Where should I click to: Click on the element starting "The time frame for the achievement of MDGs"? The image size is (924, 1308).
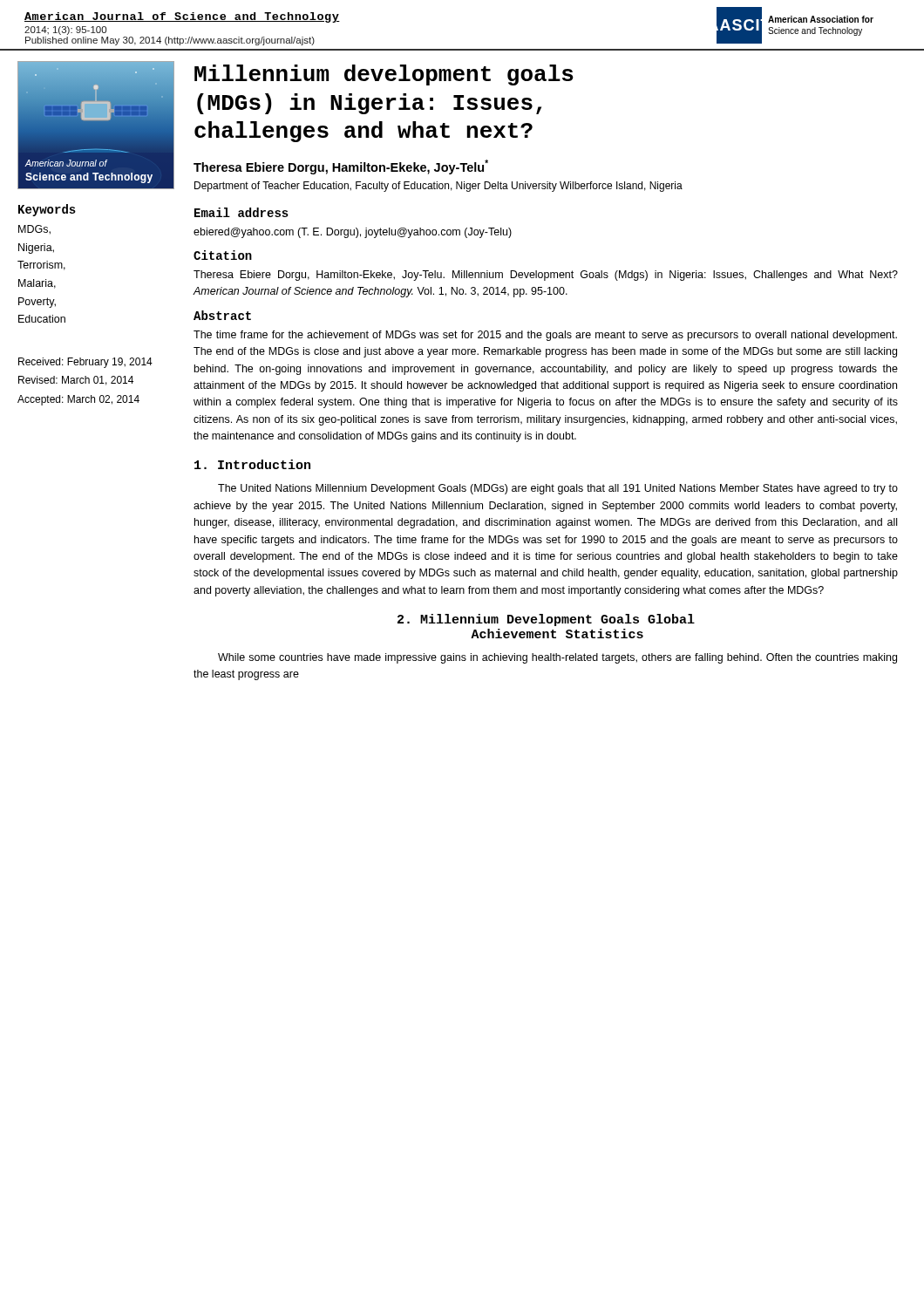546,386
